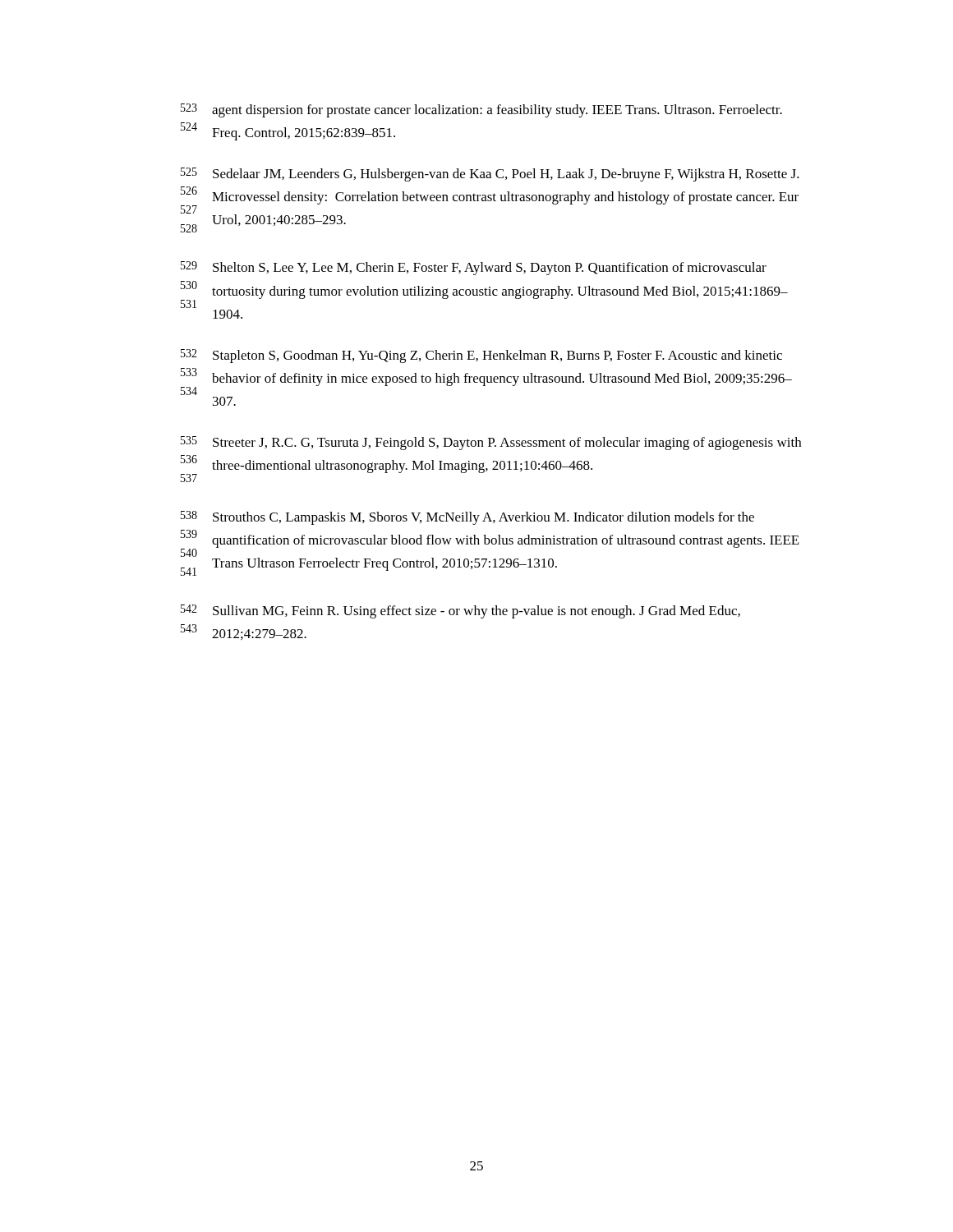Find the block on this page that starts "542 543 Sullivan MG, Feinn R."
The image size is (953, 1232).
click(476, 623)
